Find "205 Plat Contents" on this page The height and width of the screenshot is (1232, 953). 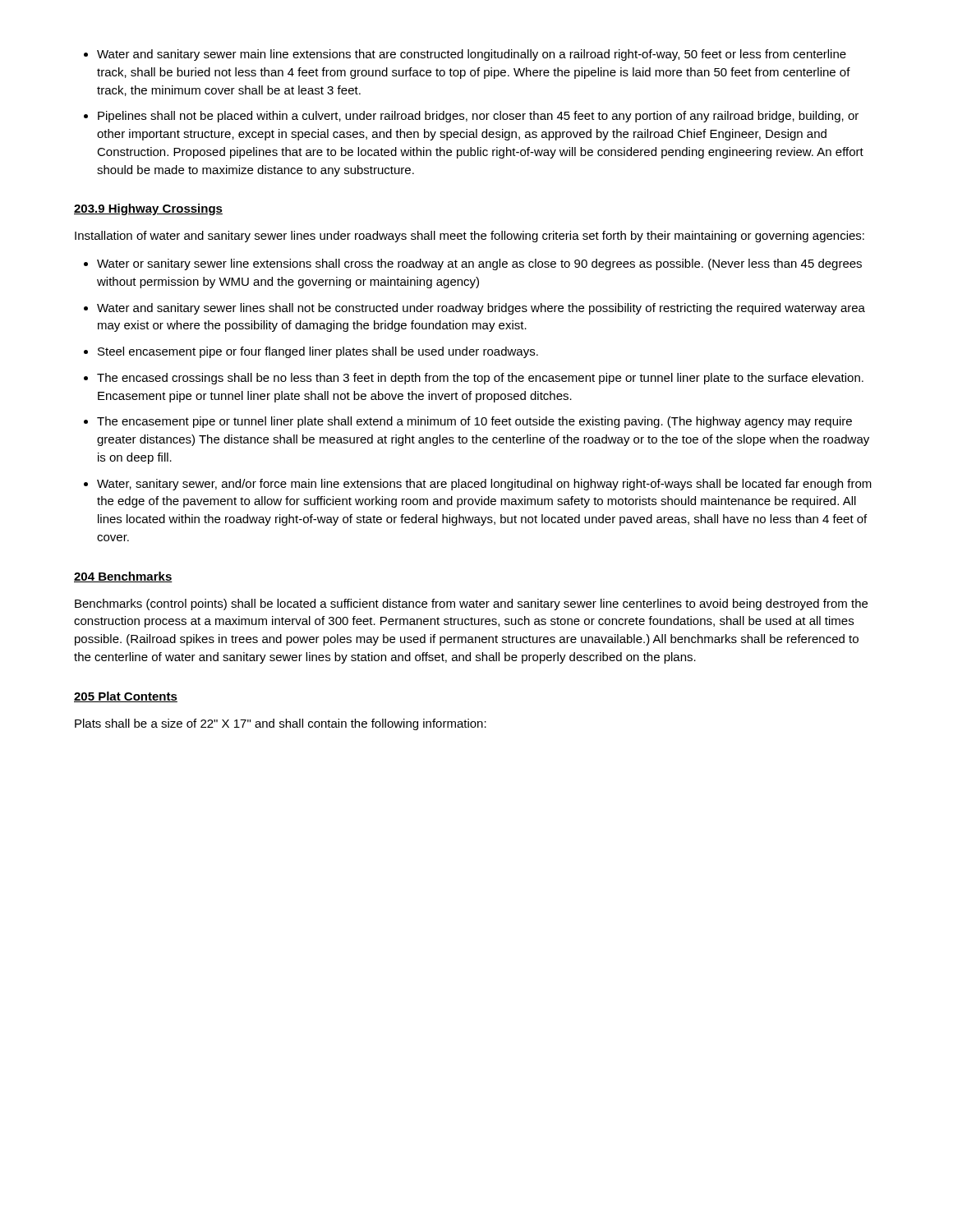(x=126, y=696)
